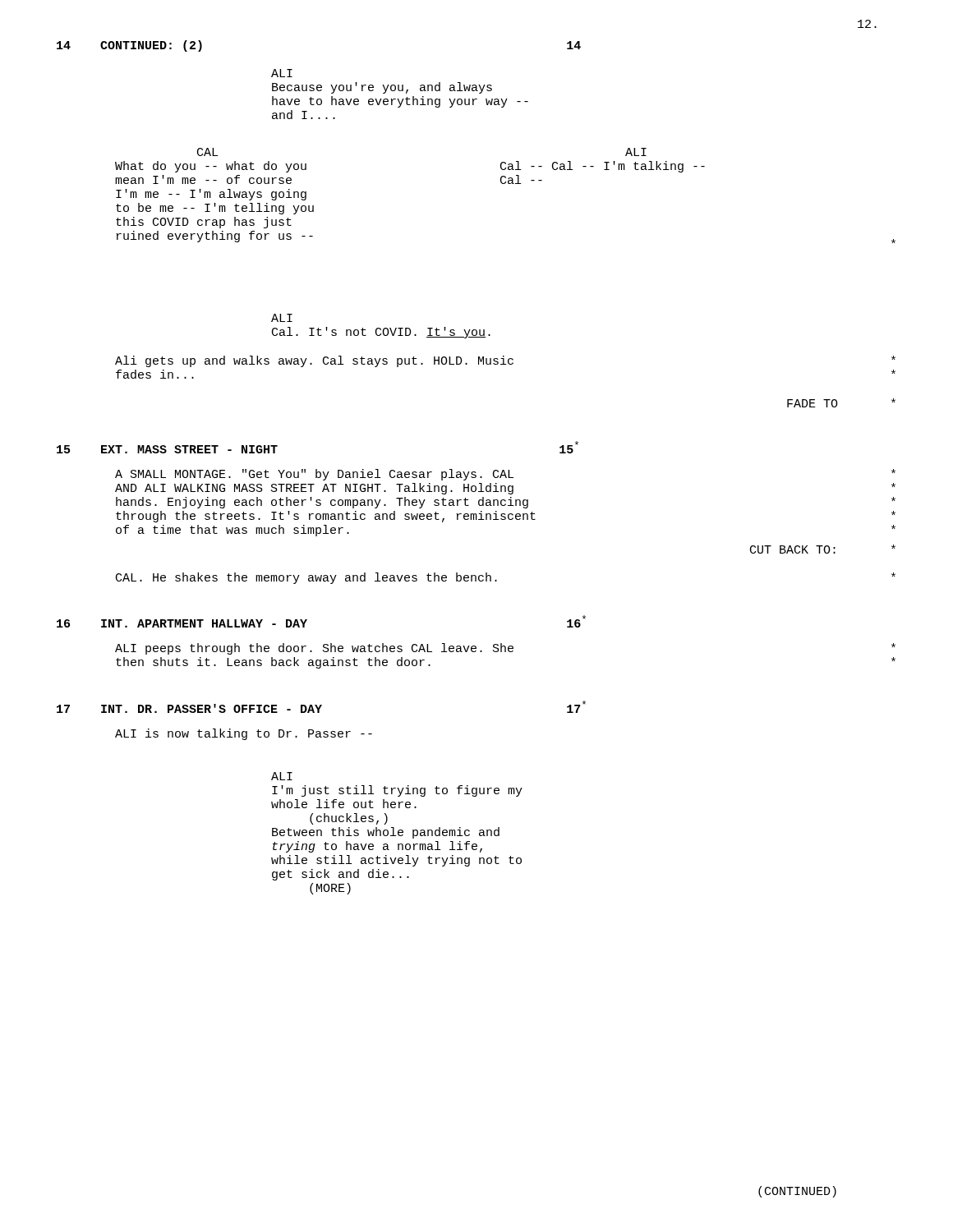This screenshot has height=1232, width=953.
Task: Find the region starting "ALI is now talking"
Action: [244, 735]
